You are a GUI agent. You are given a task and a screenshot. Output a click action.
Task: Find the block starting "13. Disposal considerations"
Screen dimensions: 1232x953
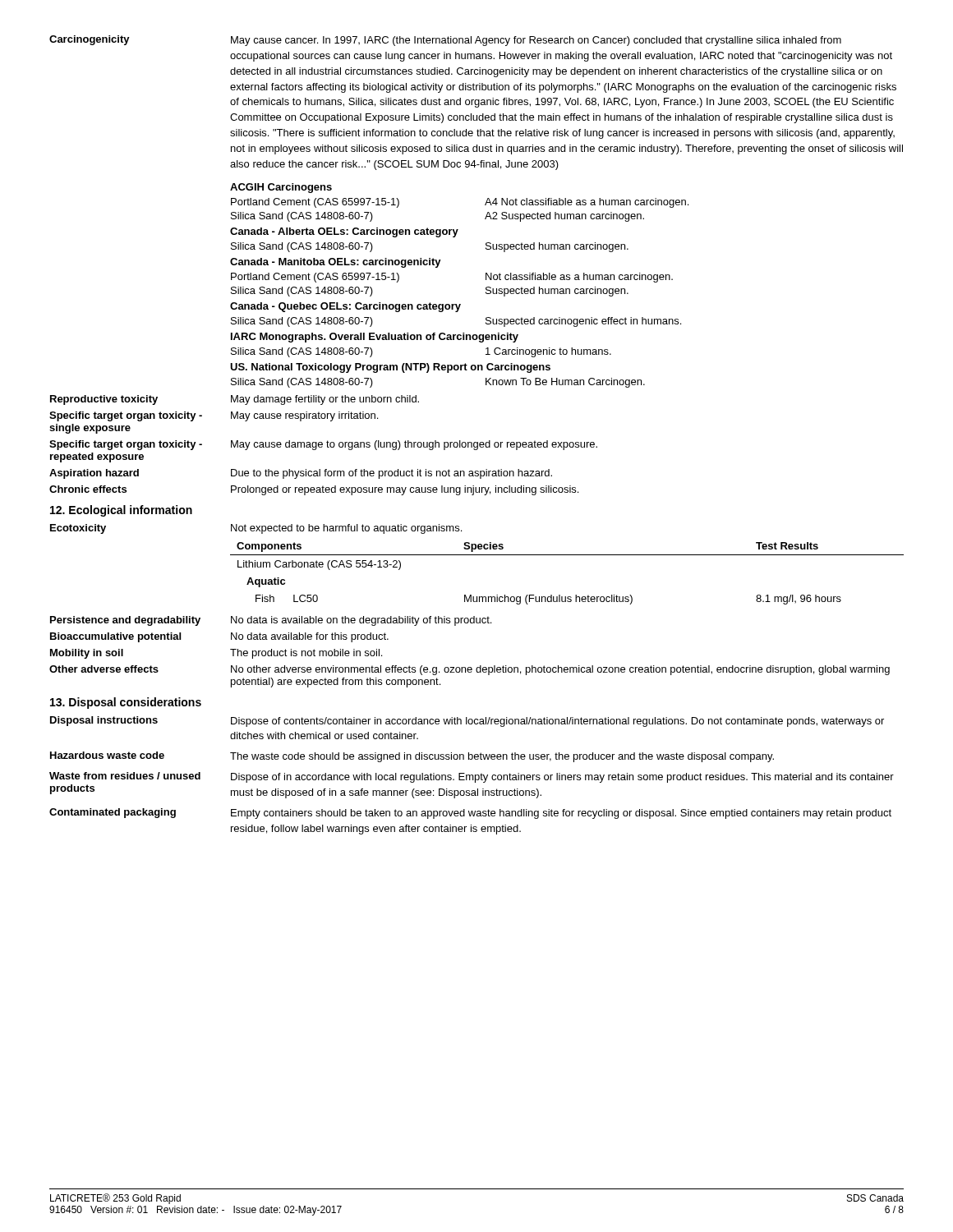125,702
